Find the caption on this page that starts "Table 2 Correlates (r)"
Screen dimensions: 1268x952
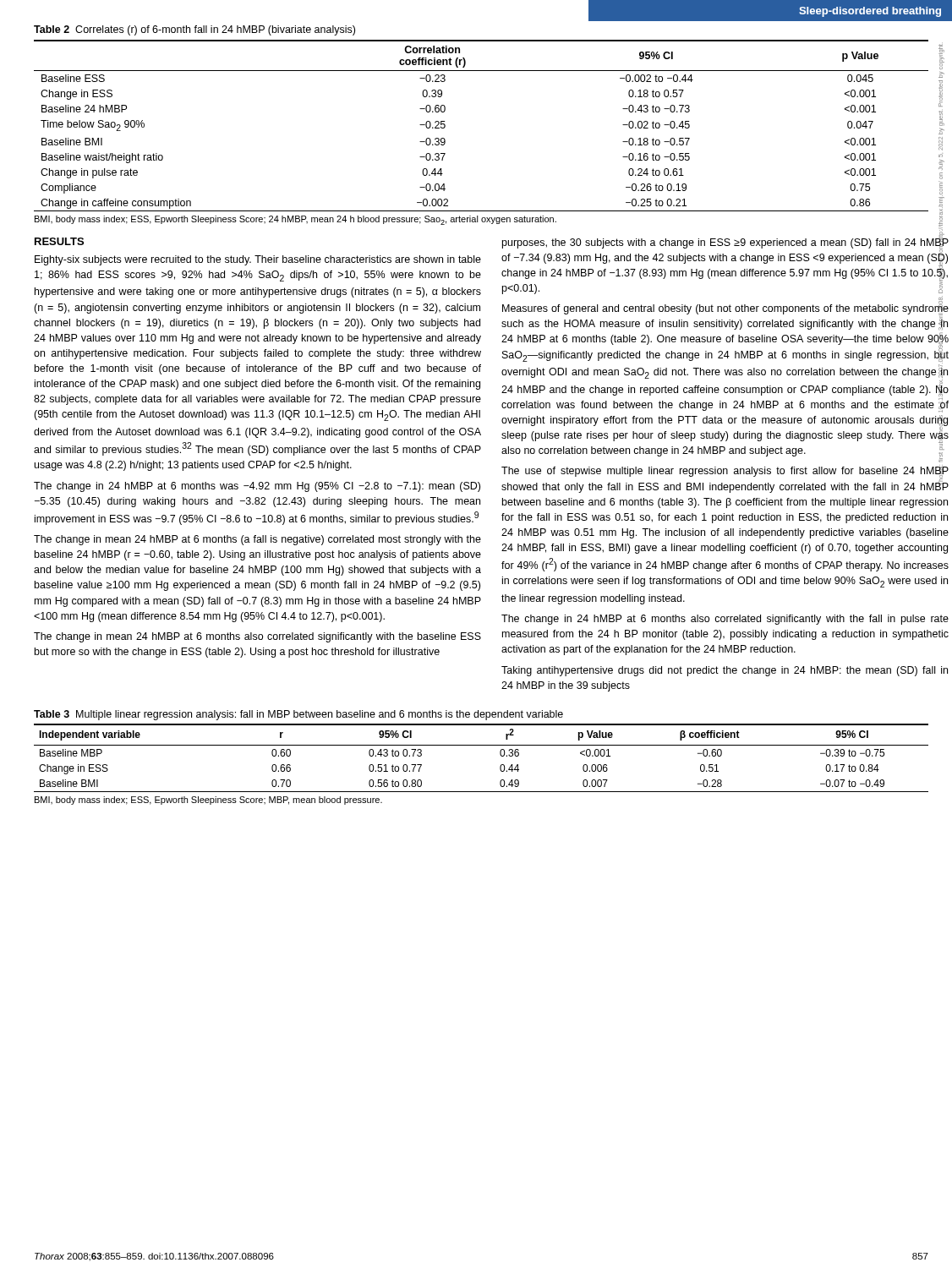195,30
